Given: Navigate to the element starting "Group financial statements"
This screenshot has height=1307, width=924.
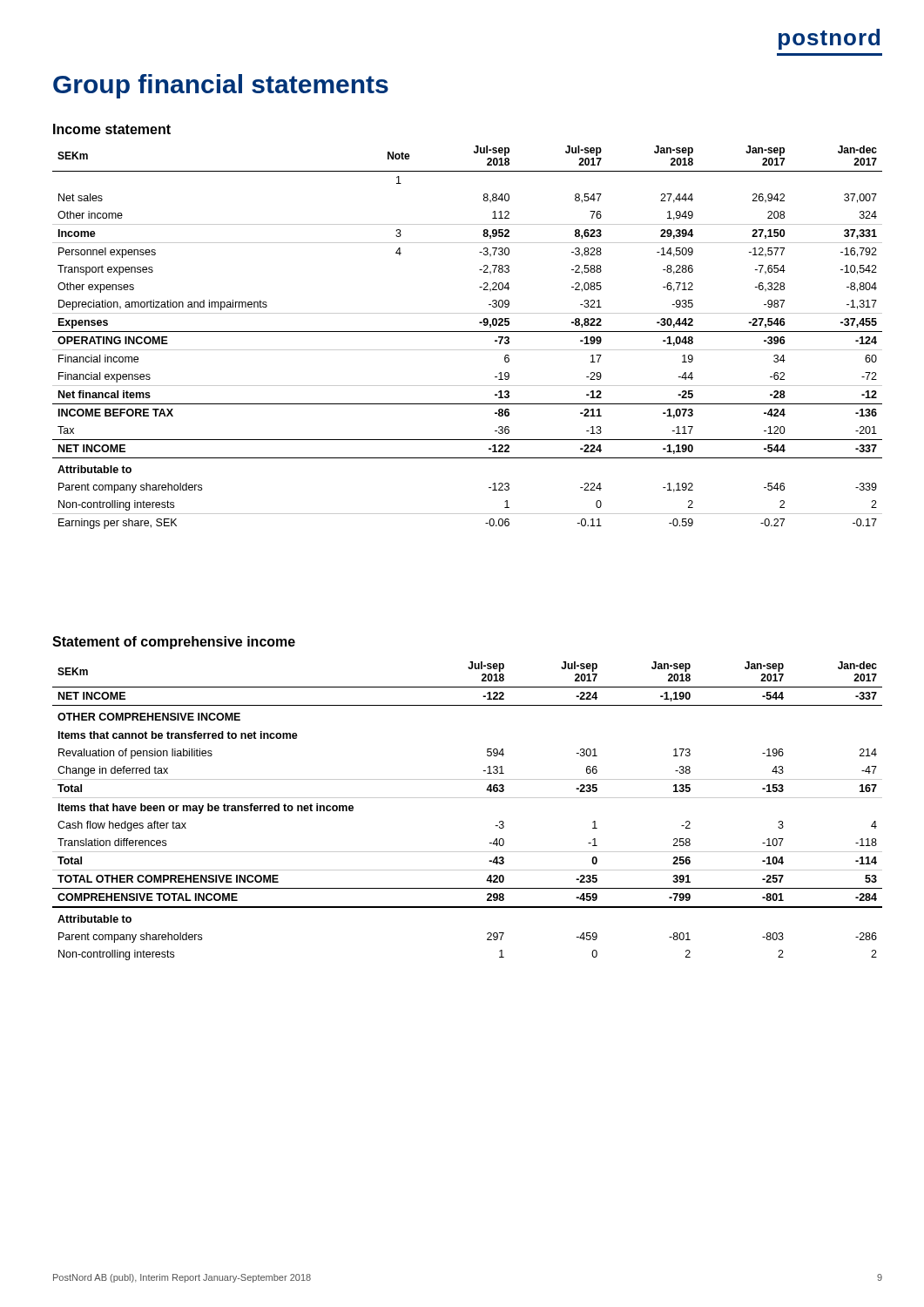Looking at the screenshot, I should [221, 84].
